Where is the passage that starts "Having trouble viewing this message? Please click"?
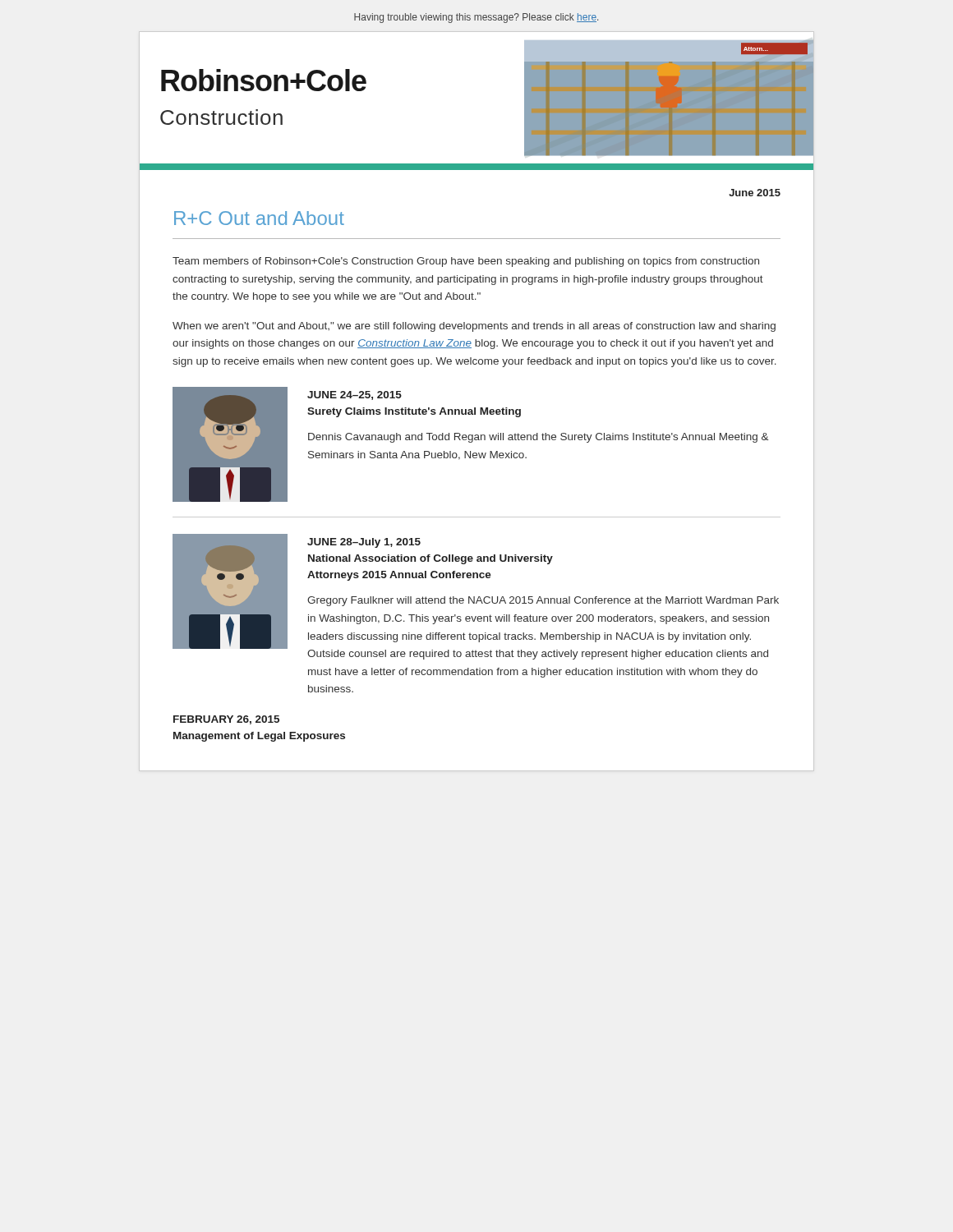The width and height of the screenshot is (953, 1232). pos(476,17)
